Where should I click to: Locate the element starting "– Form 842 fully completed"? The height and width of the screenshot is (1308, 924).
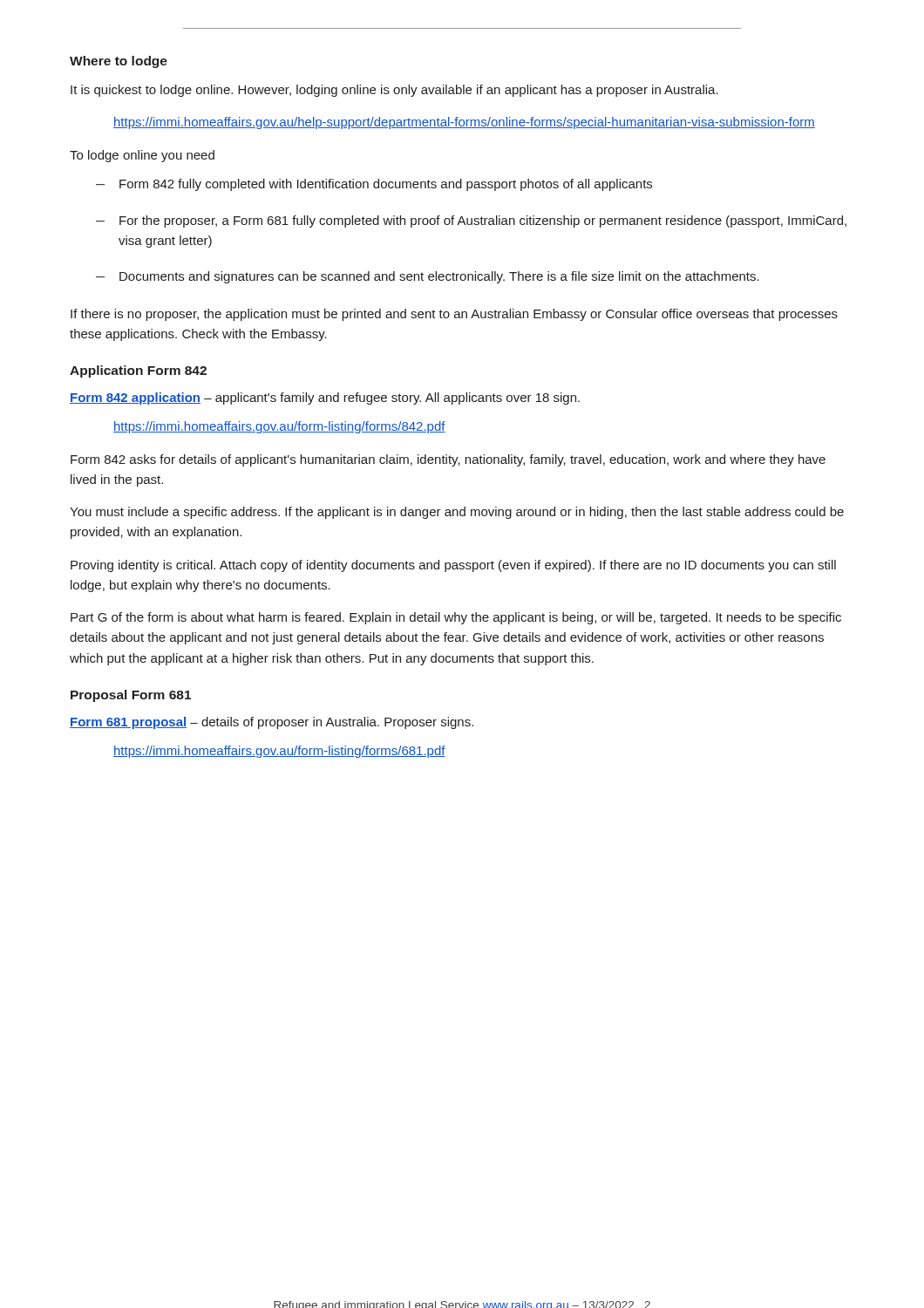tap(475, 184)
